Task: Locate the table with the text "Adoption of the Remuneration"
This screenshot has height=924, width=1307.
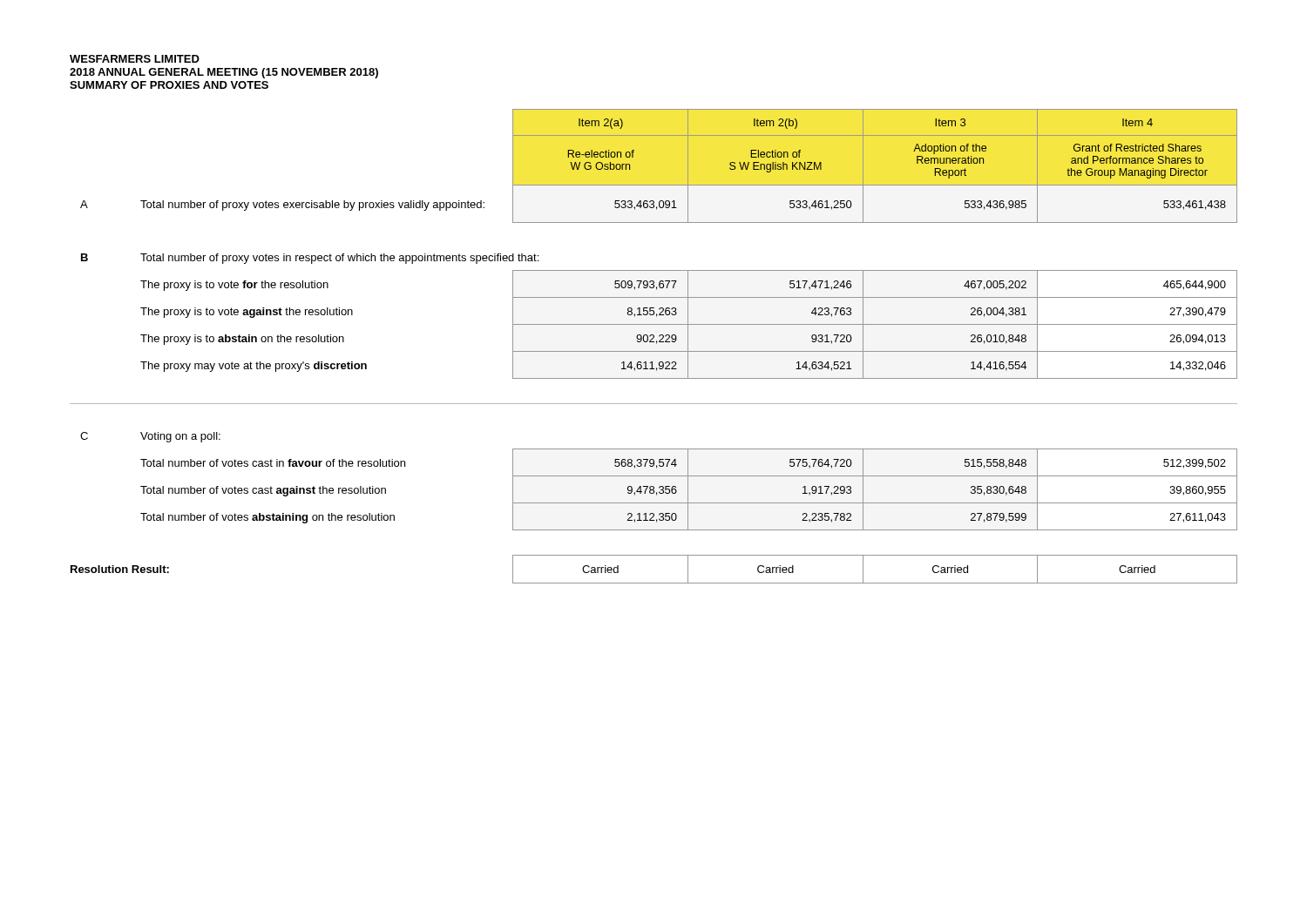Action: [654, 346]
